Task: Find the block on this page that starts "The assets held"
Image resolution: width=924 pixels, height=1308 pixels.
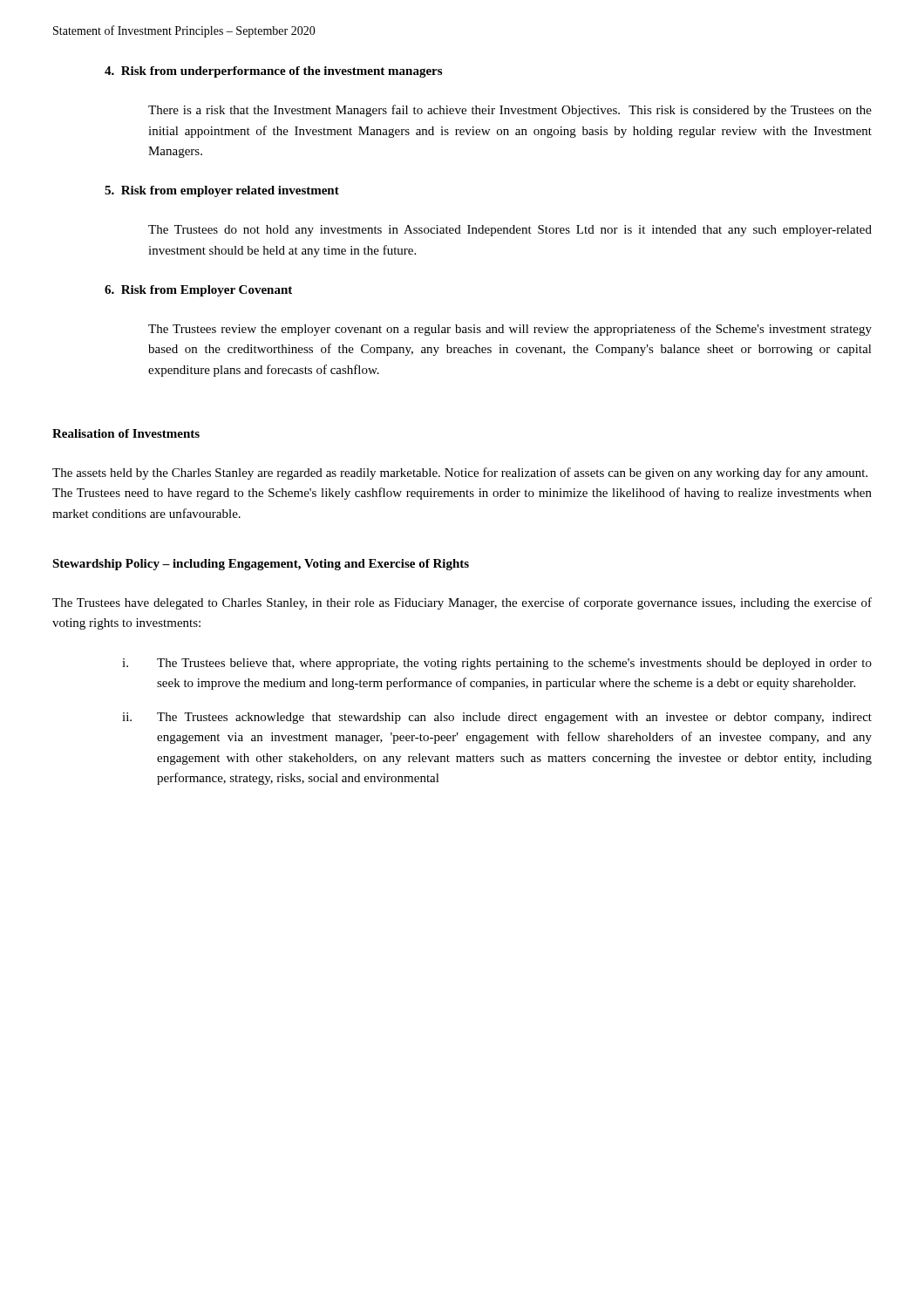Action: [462, 493]
